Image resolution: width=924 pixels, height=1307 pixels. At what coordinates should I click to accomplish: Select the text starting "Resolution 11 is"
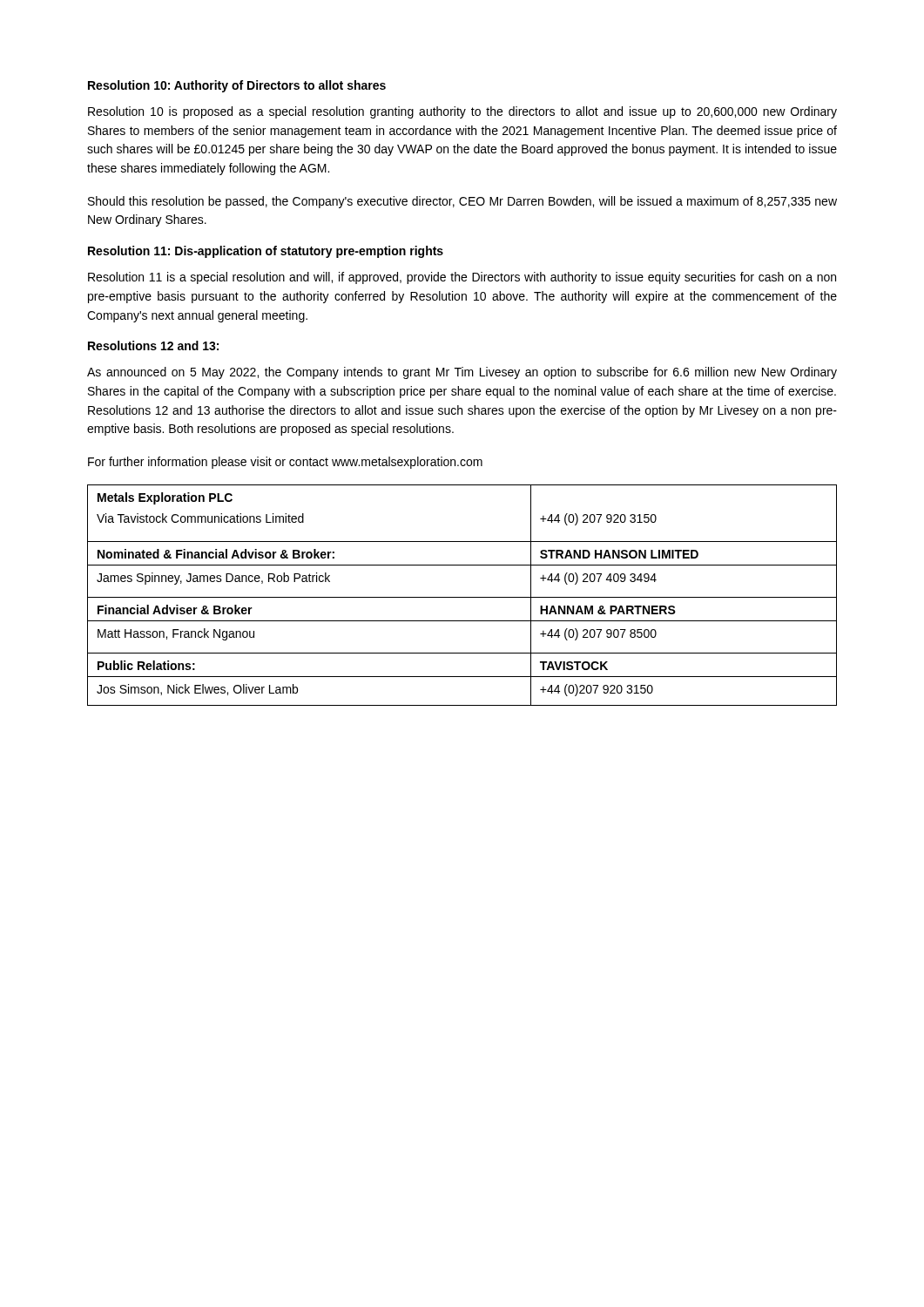462,296
